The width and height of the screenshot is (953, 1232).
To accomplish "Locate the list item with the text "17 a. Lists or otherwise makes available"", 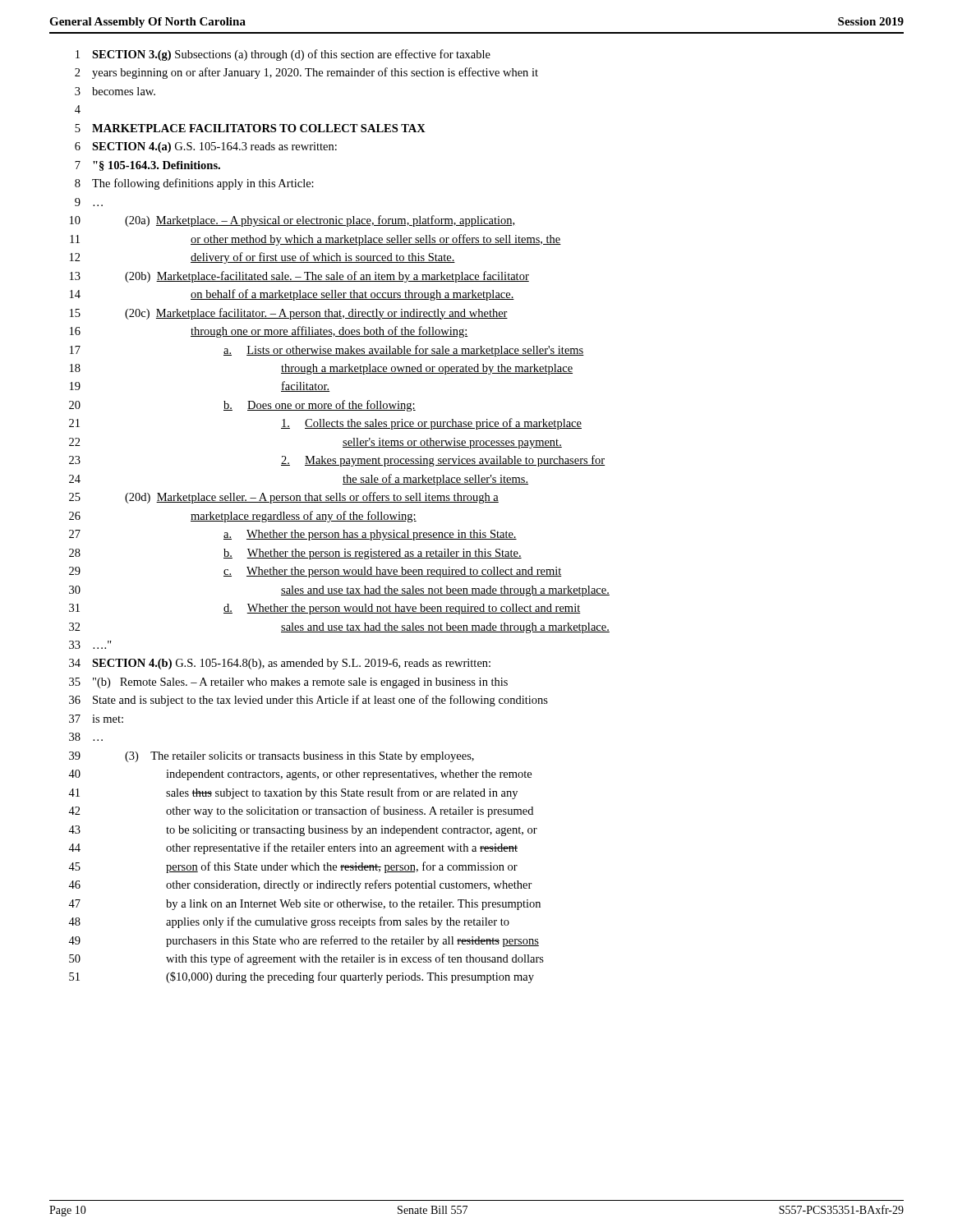I will [476, 368].
